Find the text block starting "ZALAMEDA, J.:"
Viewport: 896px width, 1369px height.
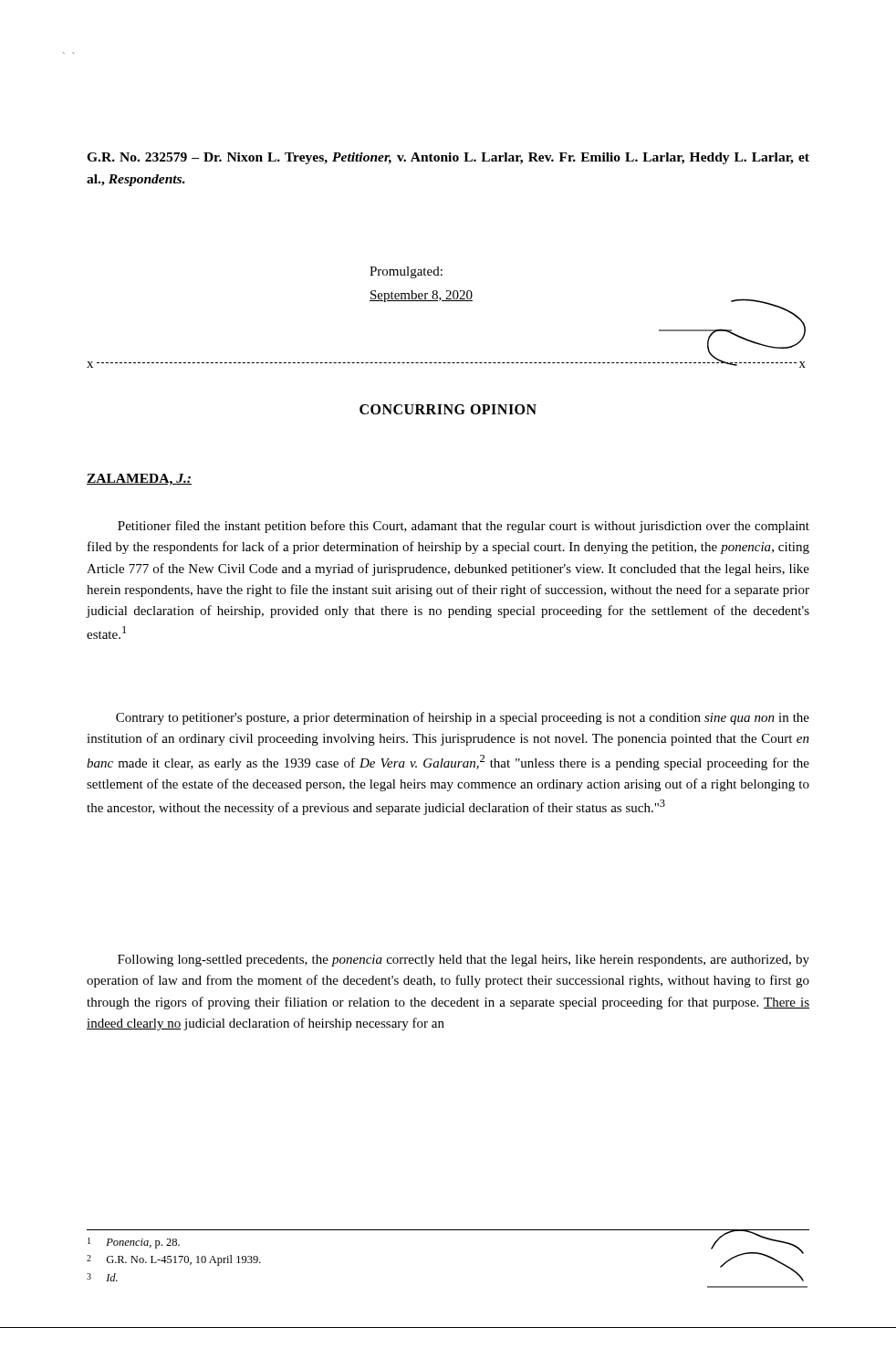(139, 478)
